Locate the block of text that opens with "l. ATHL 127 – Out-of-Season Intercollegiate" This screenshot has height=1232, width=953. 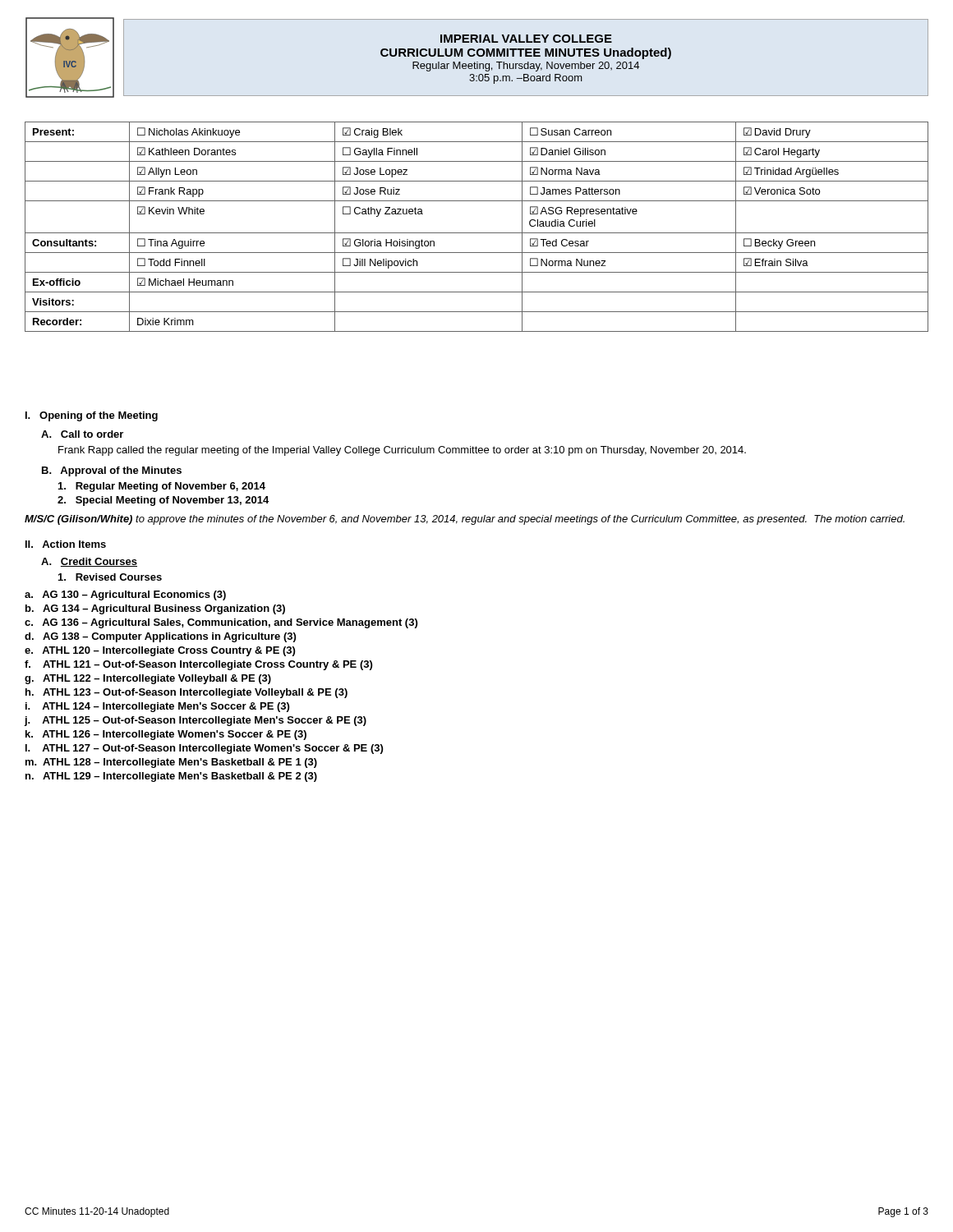pyautogui.click(x=204, y=748)
